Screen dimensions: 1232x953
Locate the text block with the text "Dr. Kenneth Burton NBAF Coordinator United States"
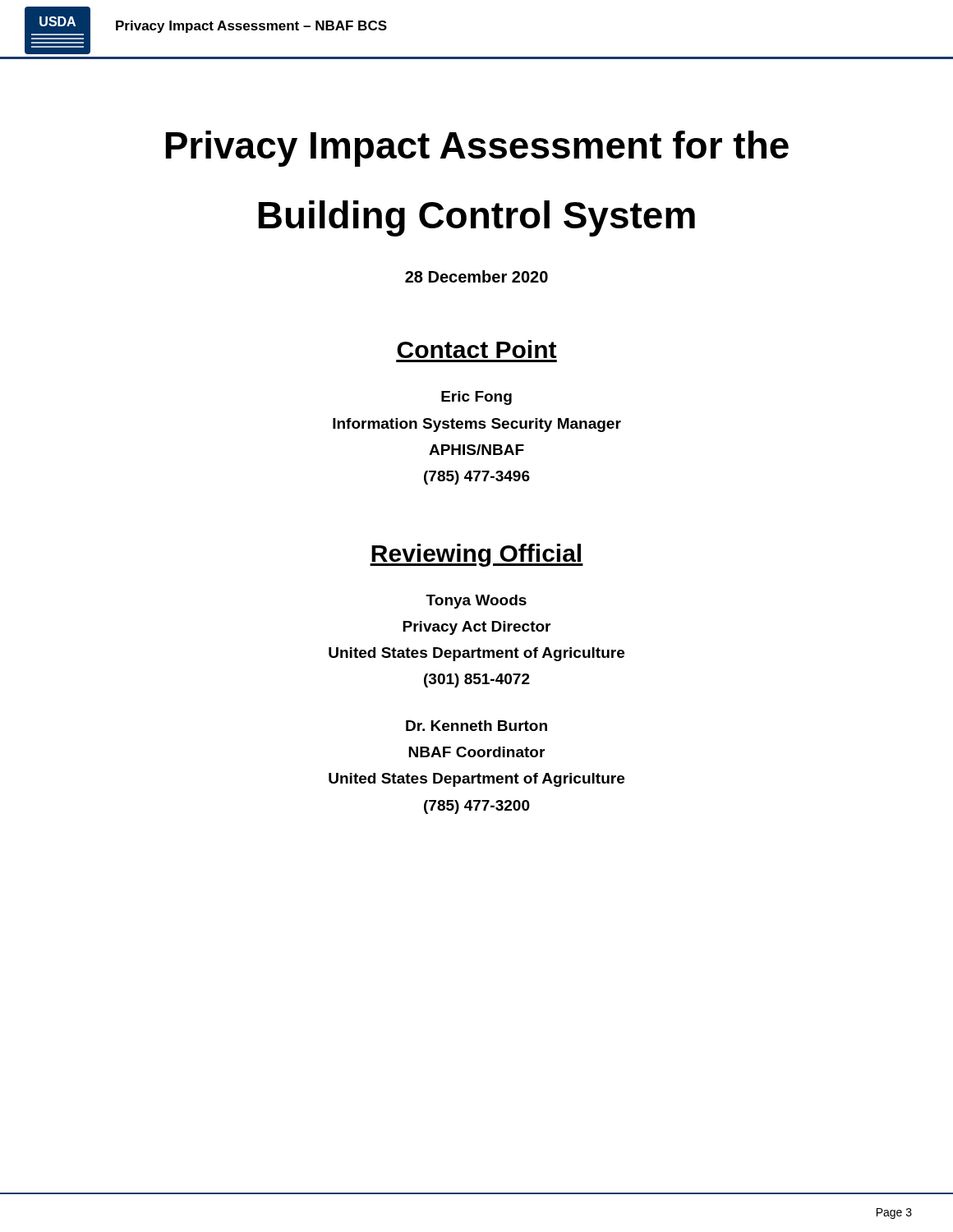tap(476, 765)
